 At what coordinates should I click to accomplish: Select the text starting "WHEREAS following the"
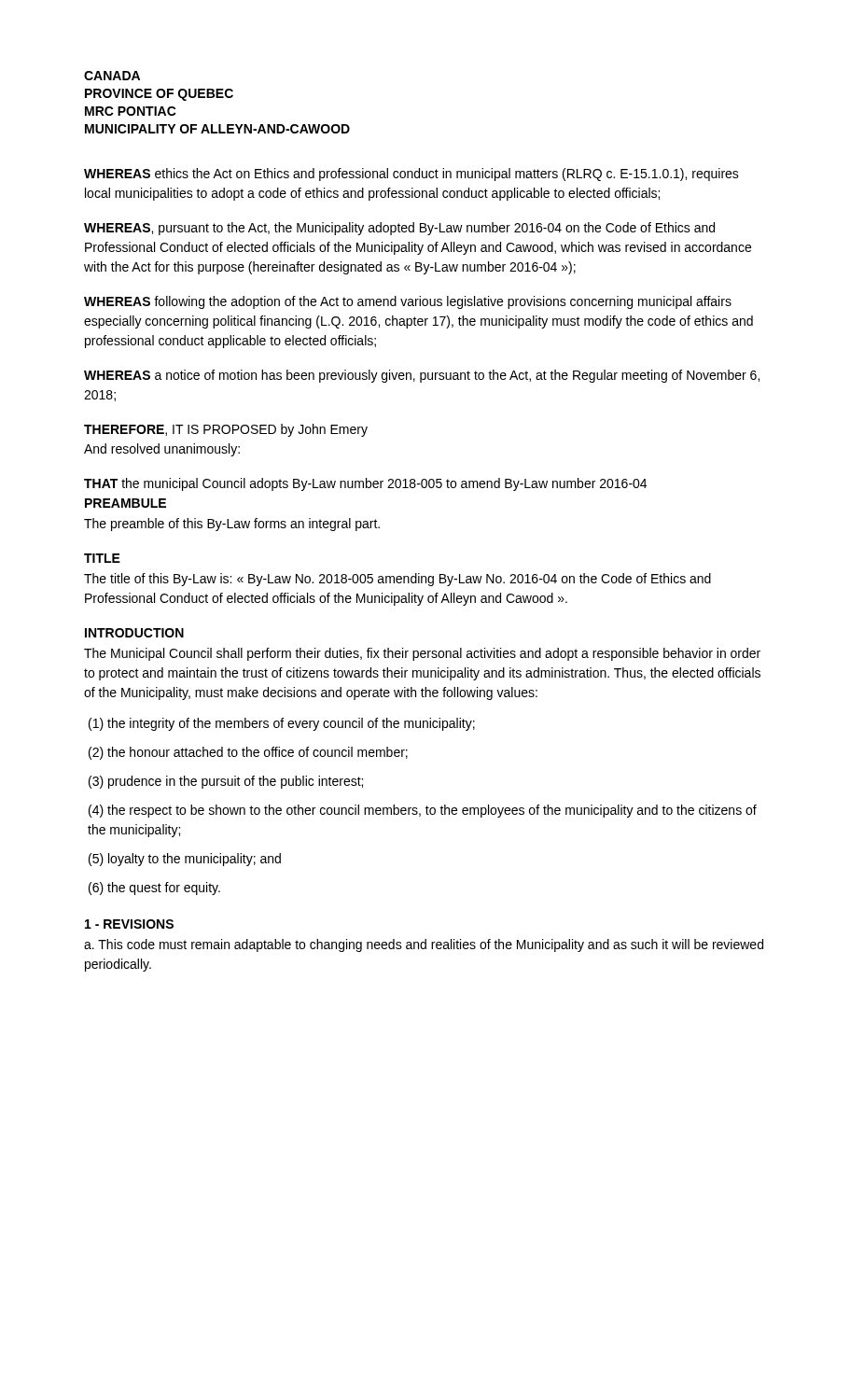point(419,321)
